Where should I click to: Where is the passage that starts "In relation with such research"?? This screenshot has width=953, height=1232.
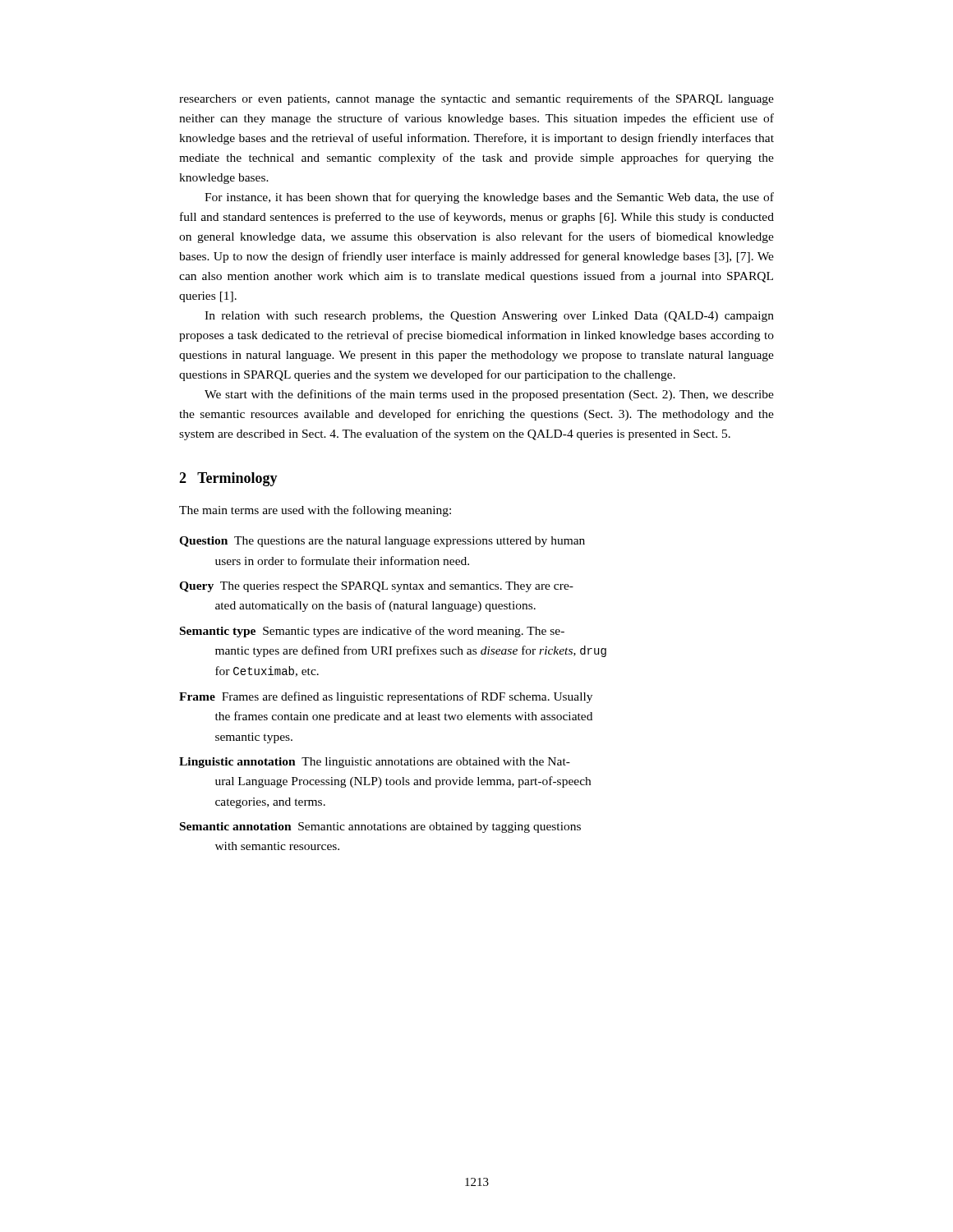coord(476,345)
